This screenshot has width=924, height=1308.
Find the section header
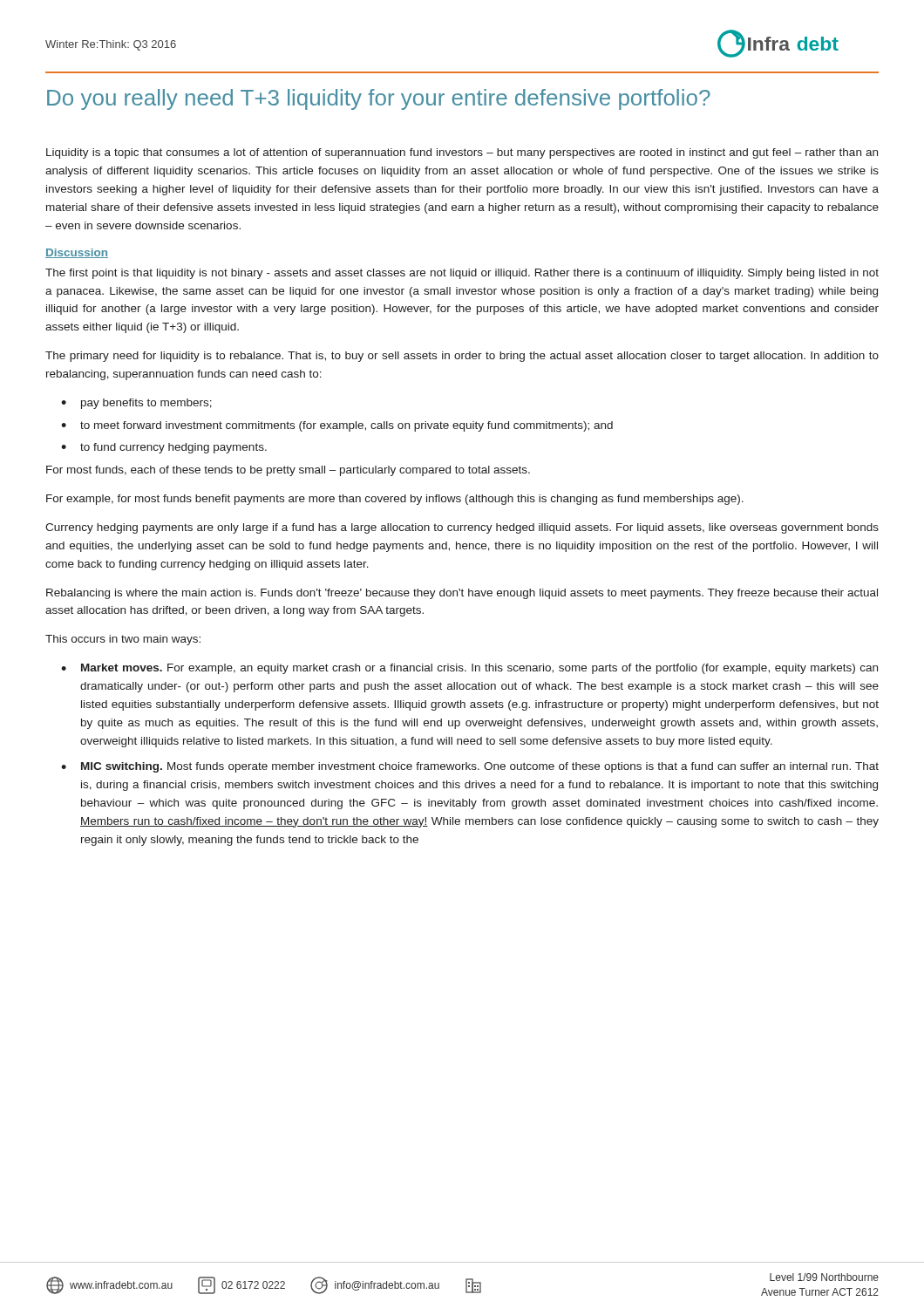(x=462, y=252)
